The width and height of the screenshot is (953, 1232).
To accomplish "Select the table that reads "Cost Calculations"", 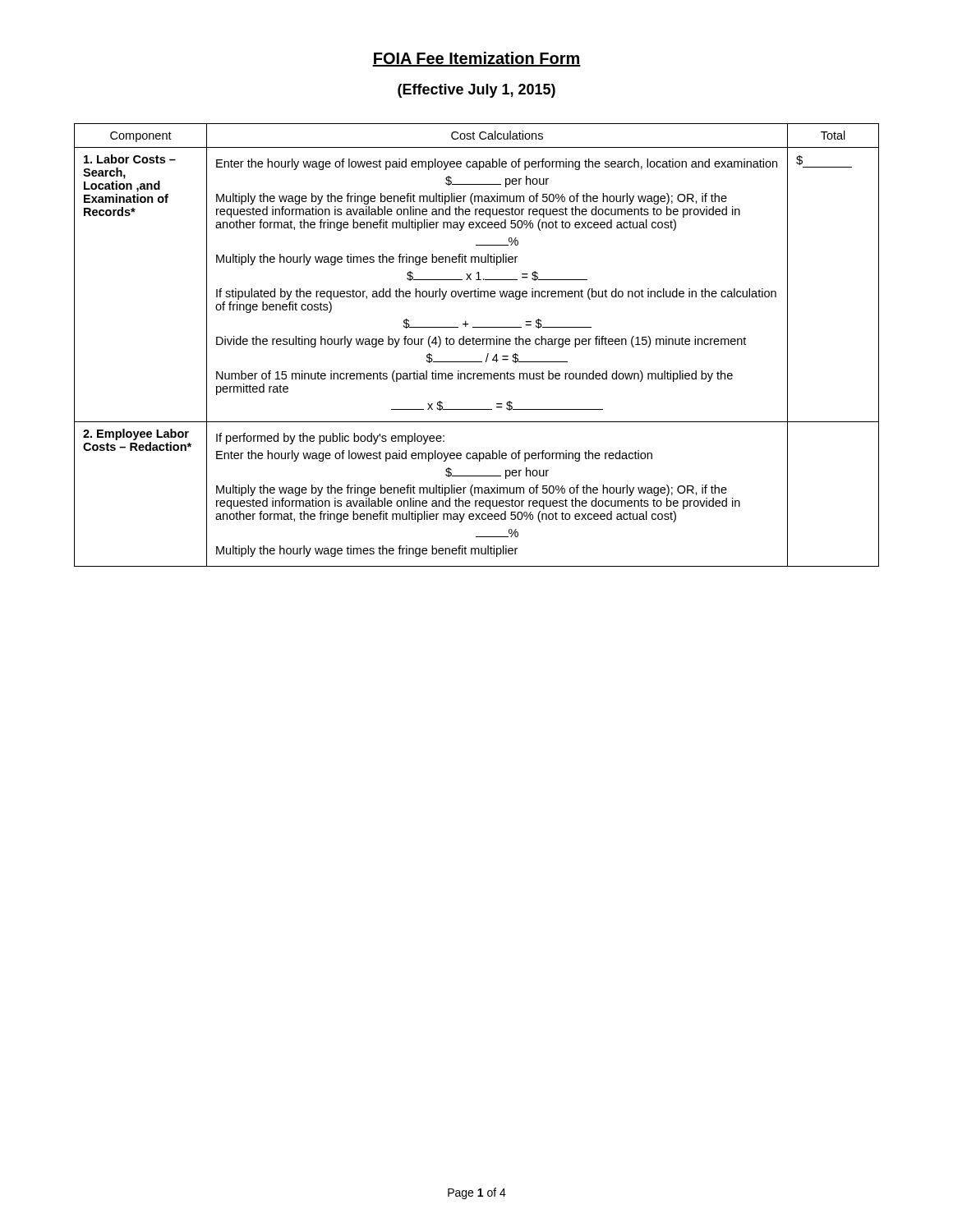I will click(476, 345).
